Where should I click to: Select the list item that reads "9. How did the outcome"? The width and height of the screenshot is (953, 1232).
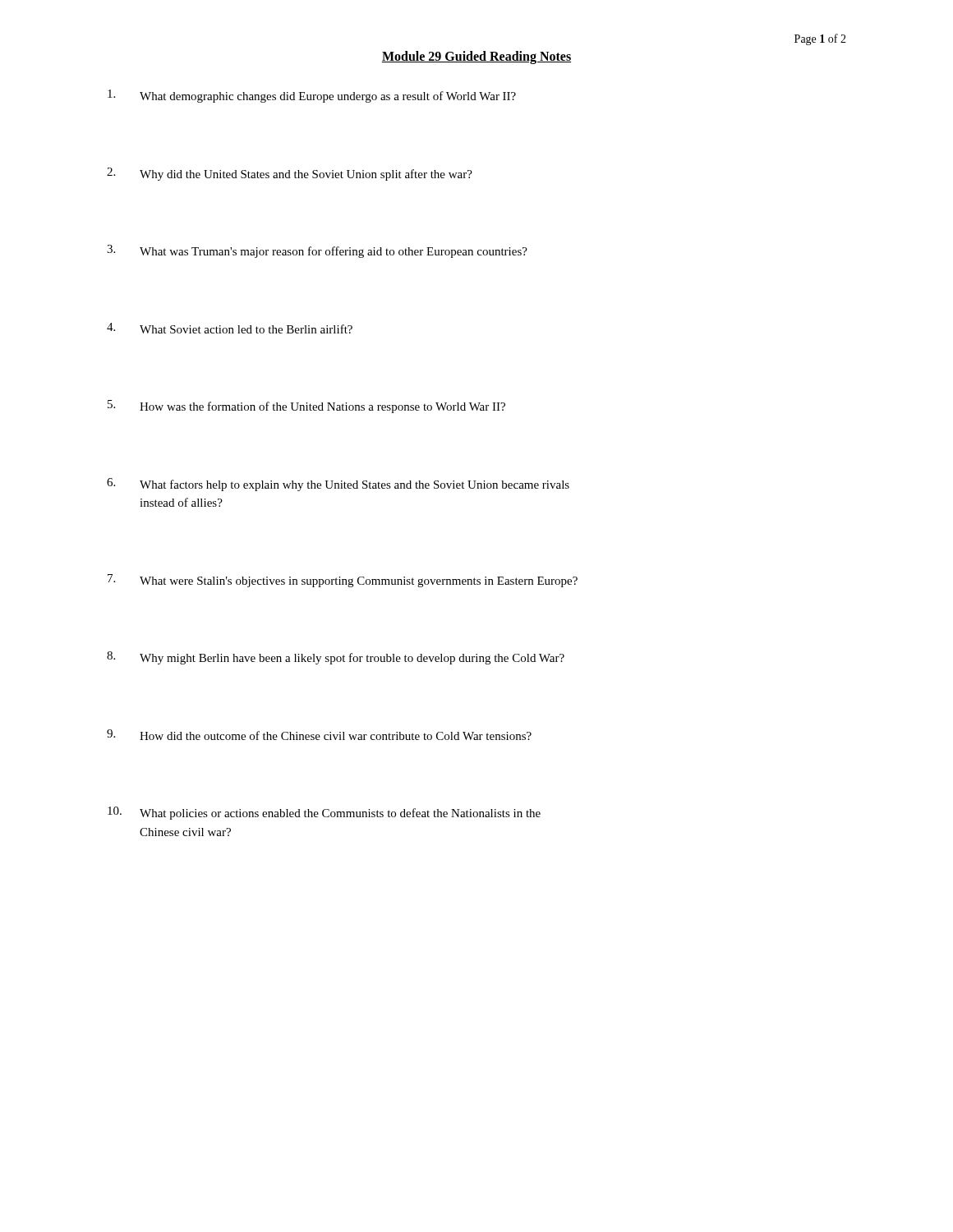[319, 736]
